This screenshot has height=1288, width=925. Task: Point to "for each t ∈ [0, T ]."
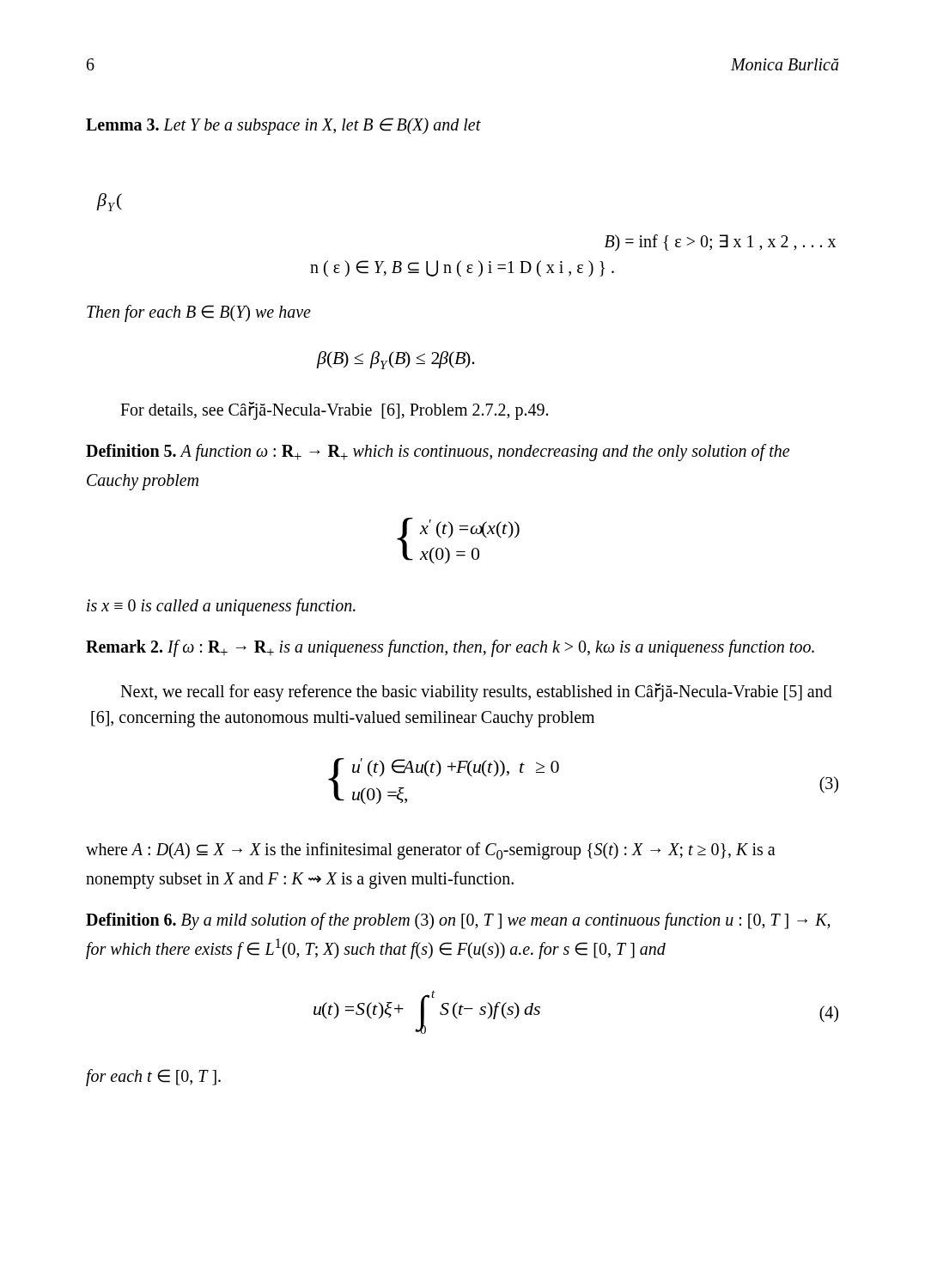[154, 1076]
